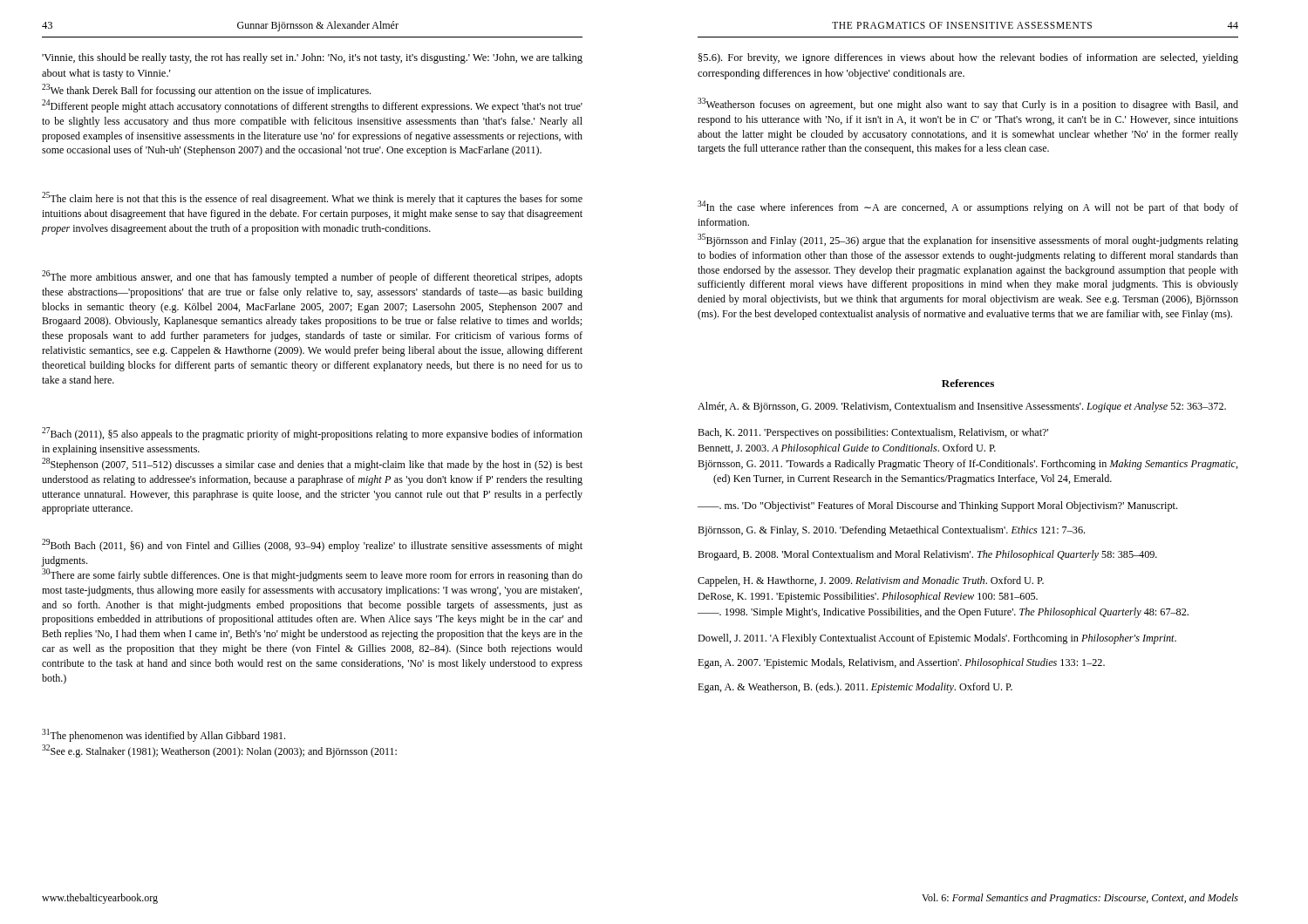Click on the region starting "28Stephenson (2007, 511–512) discusses a similar case and"

pyautogui.click(x=312, y=487)
